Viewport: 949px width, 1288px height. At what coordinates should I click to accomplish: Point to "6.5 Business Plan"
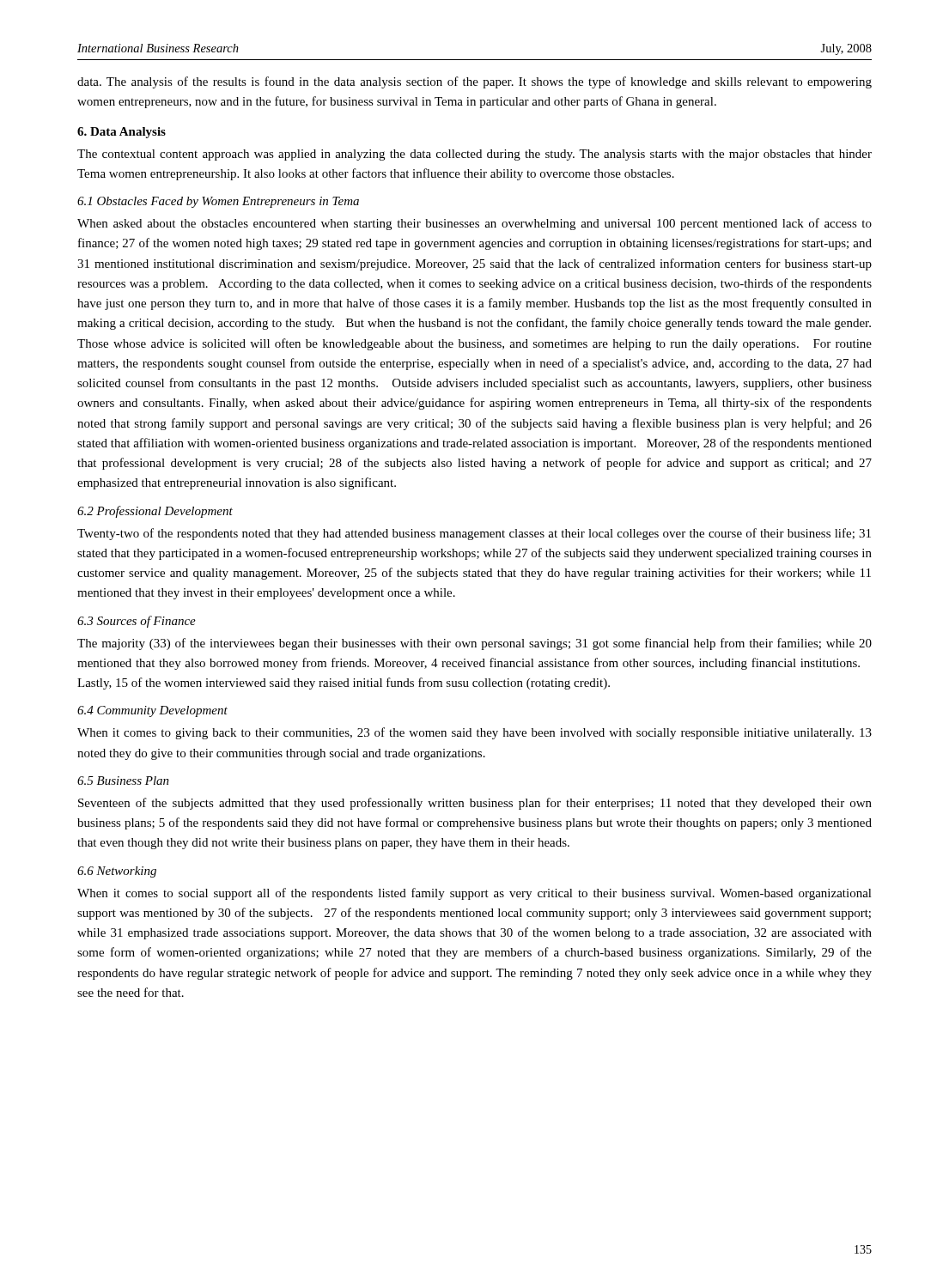coord(123,780)
